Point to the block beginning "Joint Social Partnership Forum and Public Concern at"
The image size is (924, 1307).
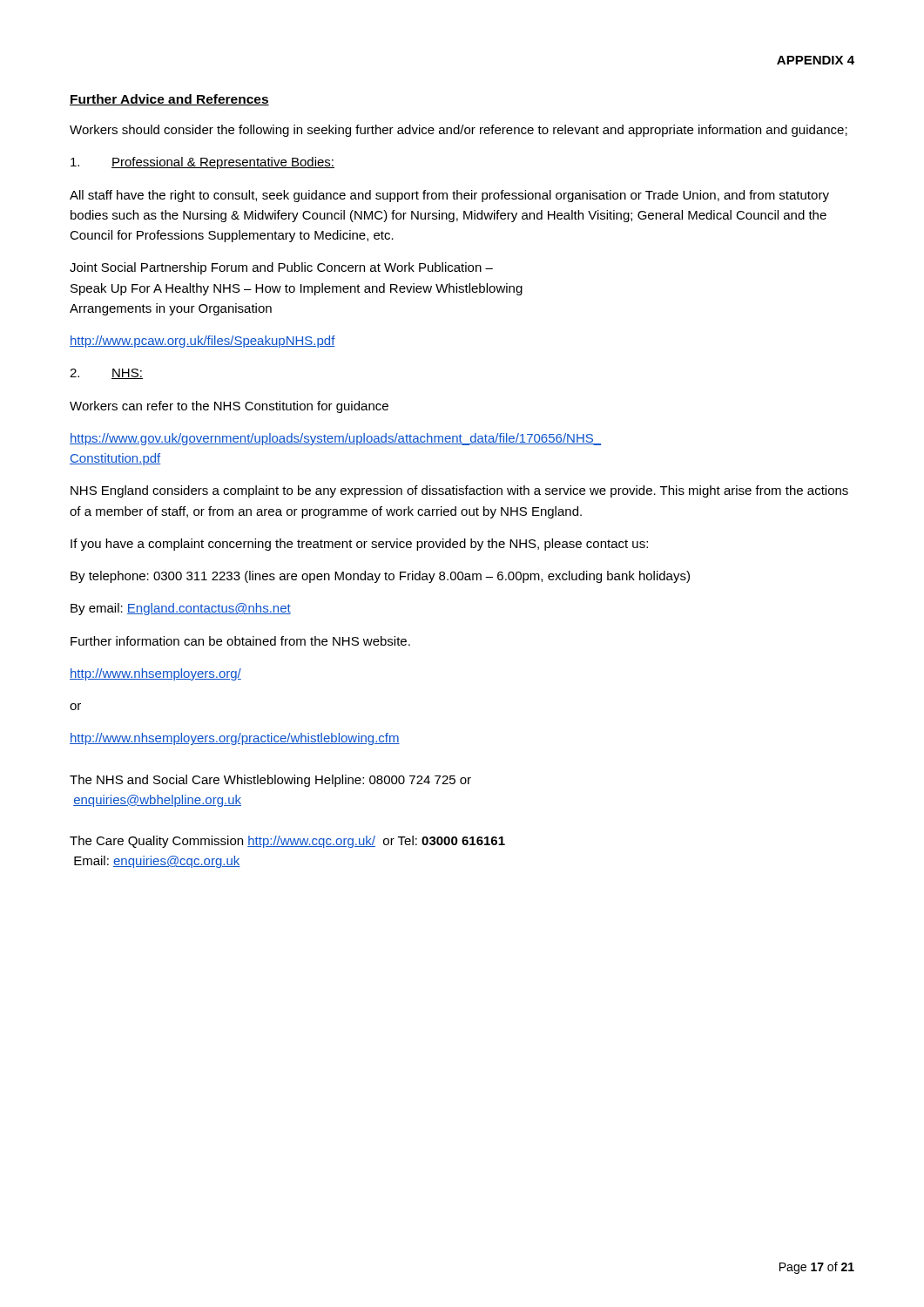[296, 288]
